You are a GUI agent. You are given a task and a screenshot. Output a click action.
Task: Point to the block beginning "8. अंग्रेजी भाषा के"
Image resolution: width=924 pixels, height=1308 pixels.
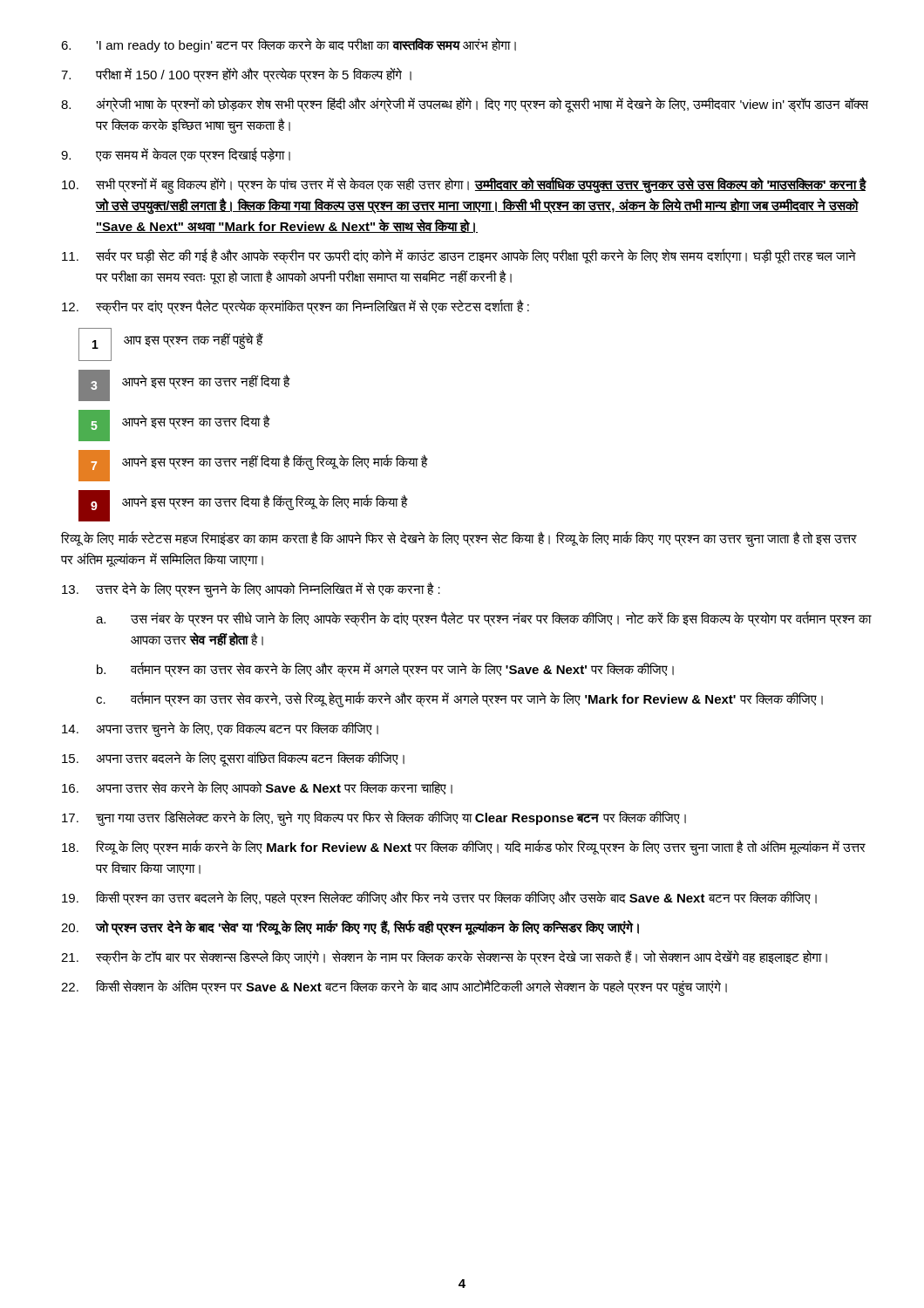tap(466, 115)
